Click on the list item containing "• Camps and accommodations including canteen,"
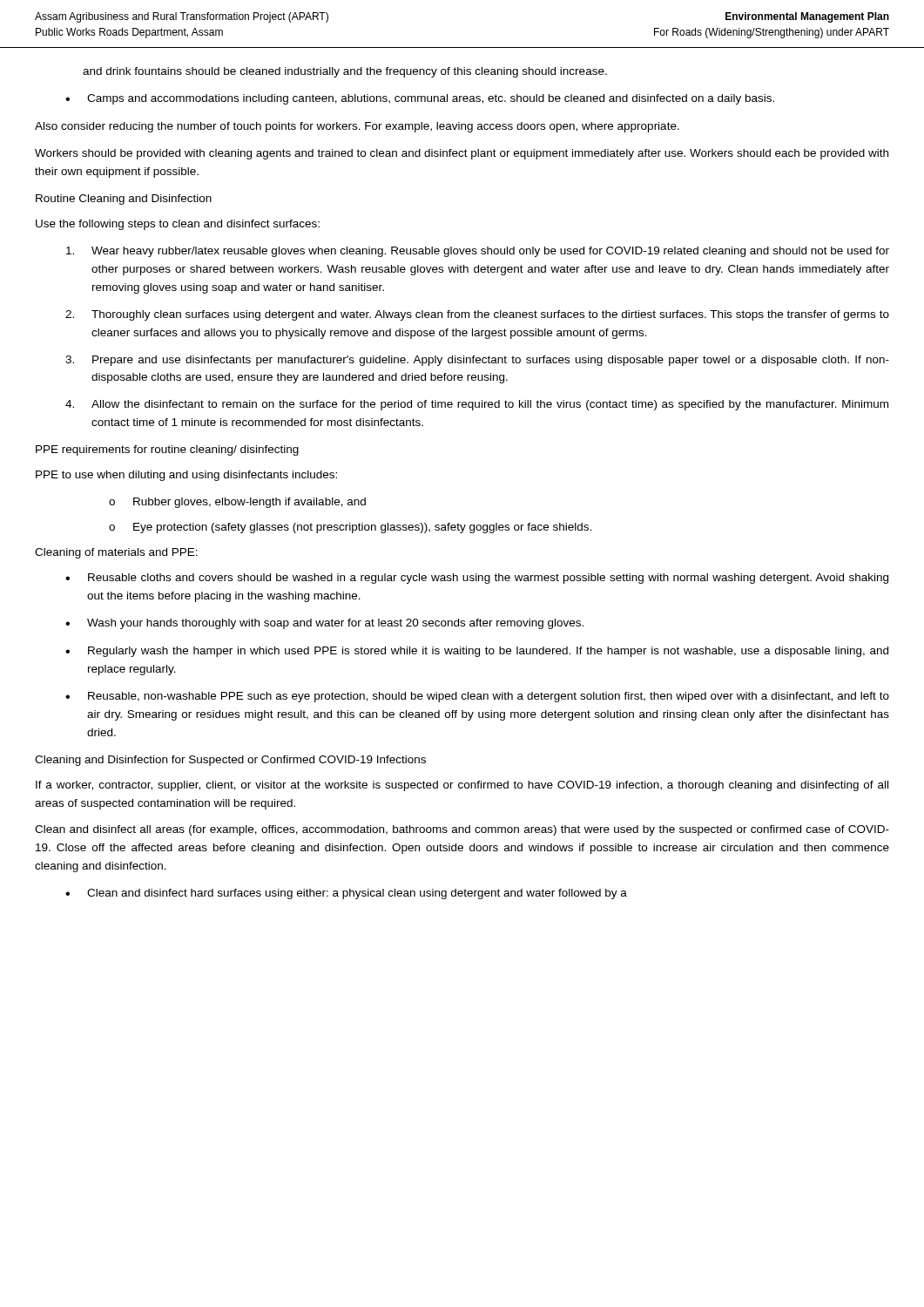The image size is (924, 1307). 477,99
